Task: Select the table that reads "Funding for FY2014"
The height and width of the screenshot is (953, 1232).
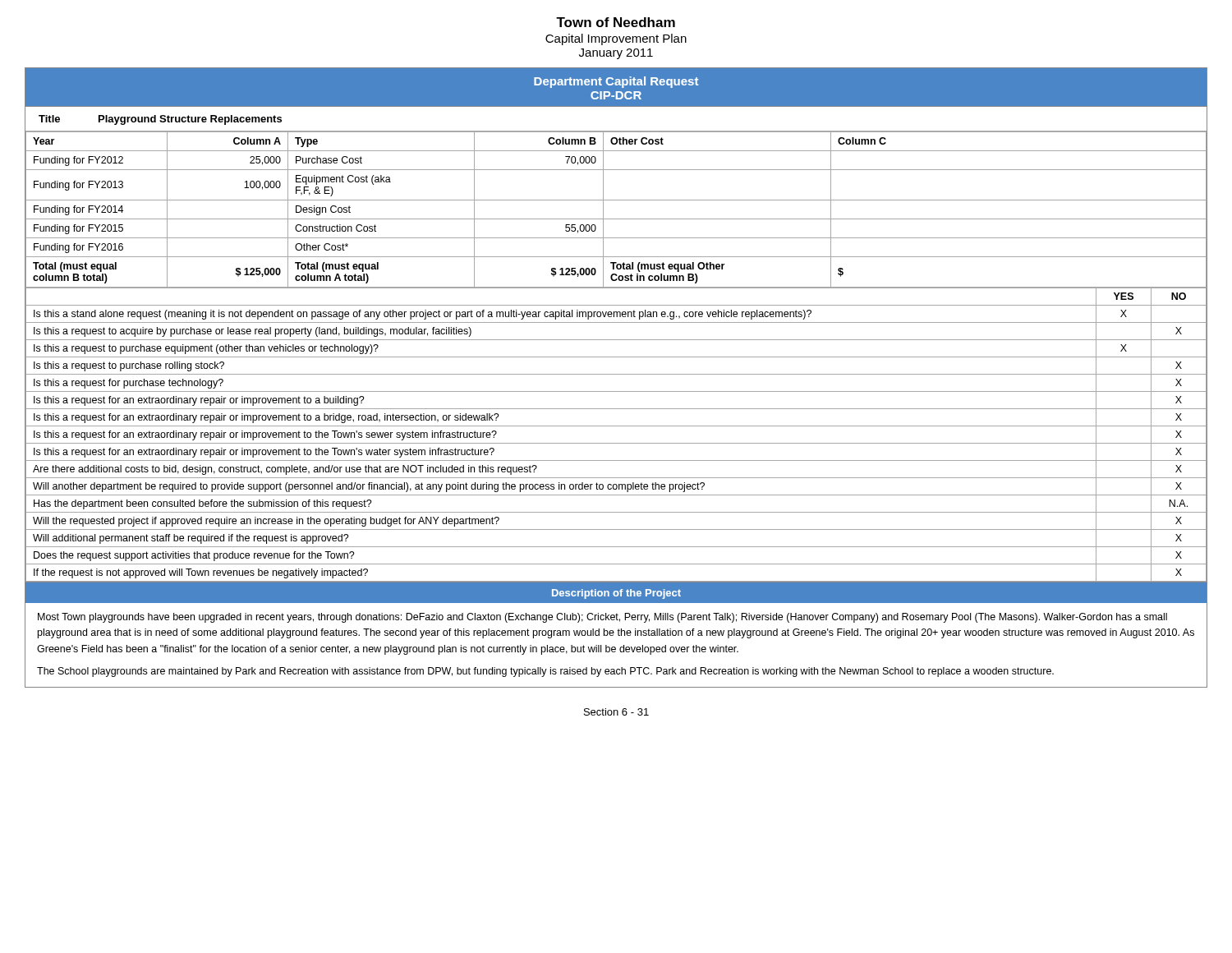Action: click(x=616, y=209)
